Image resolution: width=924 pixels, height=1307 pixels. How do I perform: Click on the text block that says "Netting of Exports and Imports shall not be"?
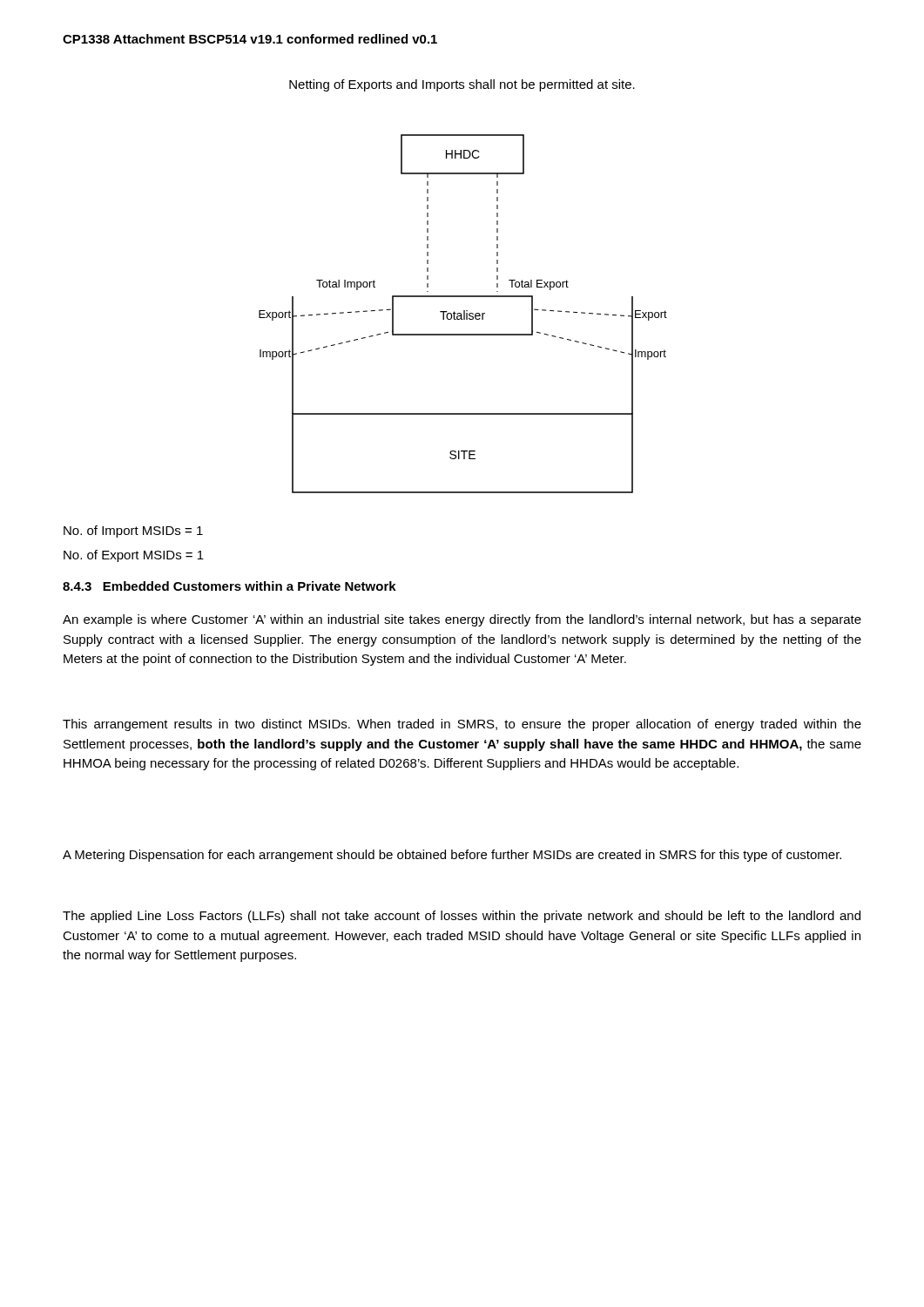click(462, 84)
